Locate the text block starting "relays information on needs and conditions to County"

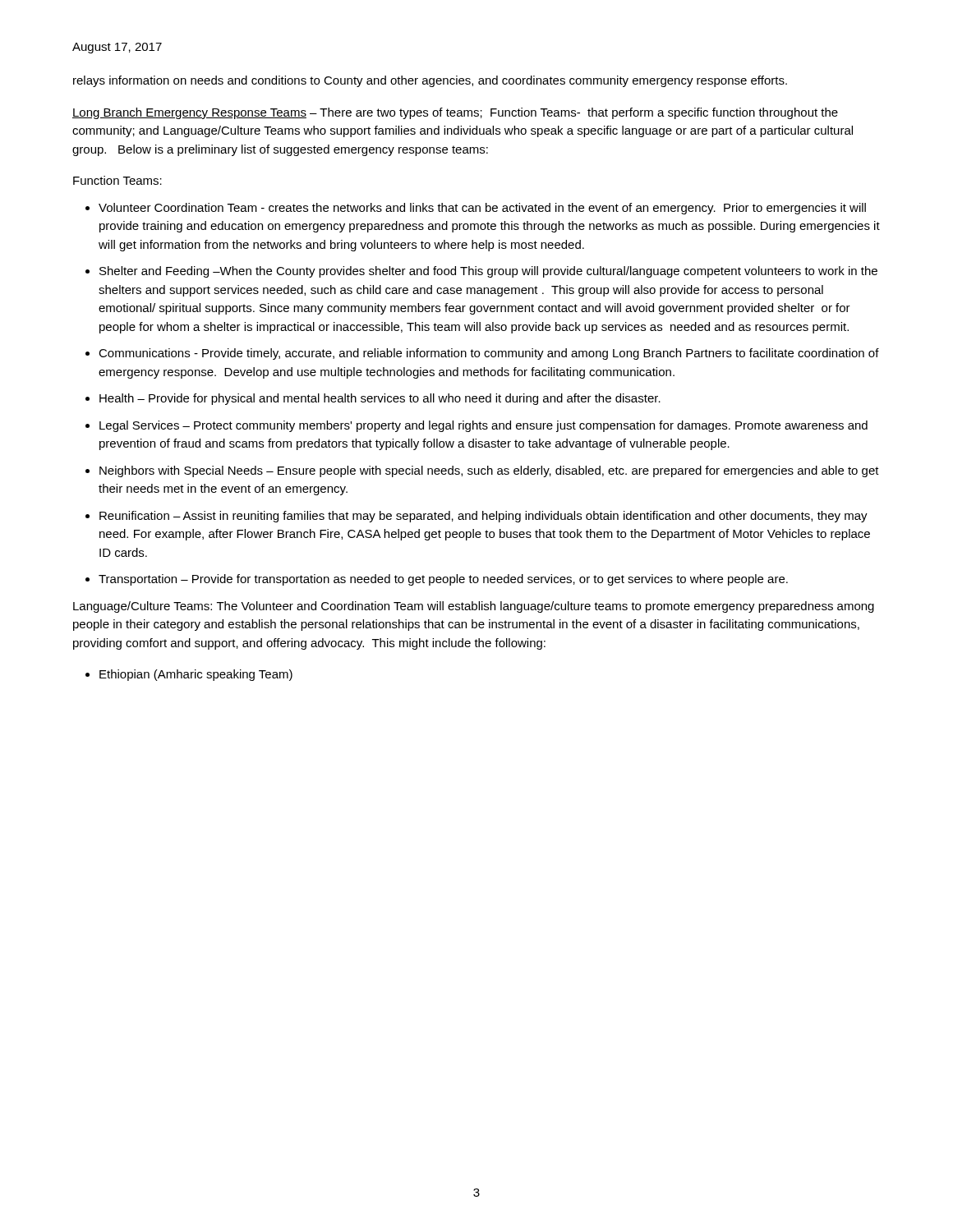pos(430,80)
